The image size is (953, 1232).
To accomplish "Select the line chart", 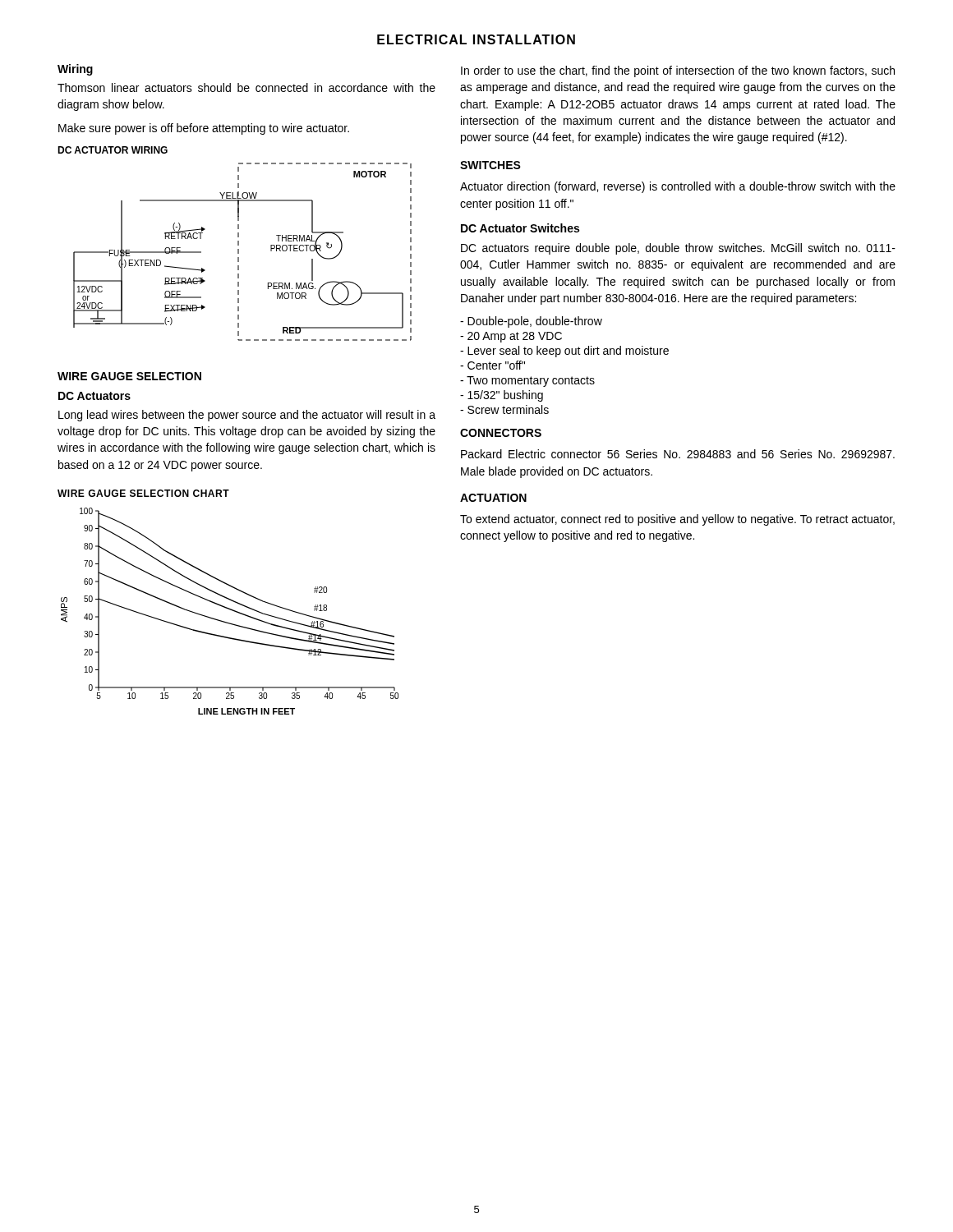I will (x=246, y=610).
